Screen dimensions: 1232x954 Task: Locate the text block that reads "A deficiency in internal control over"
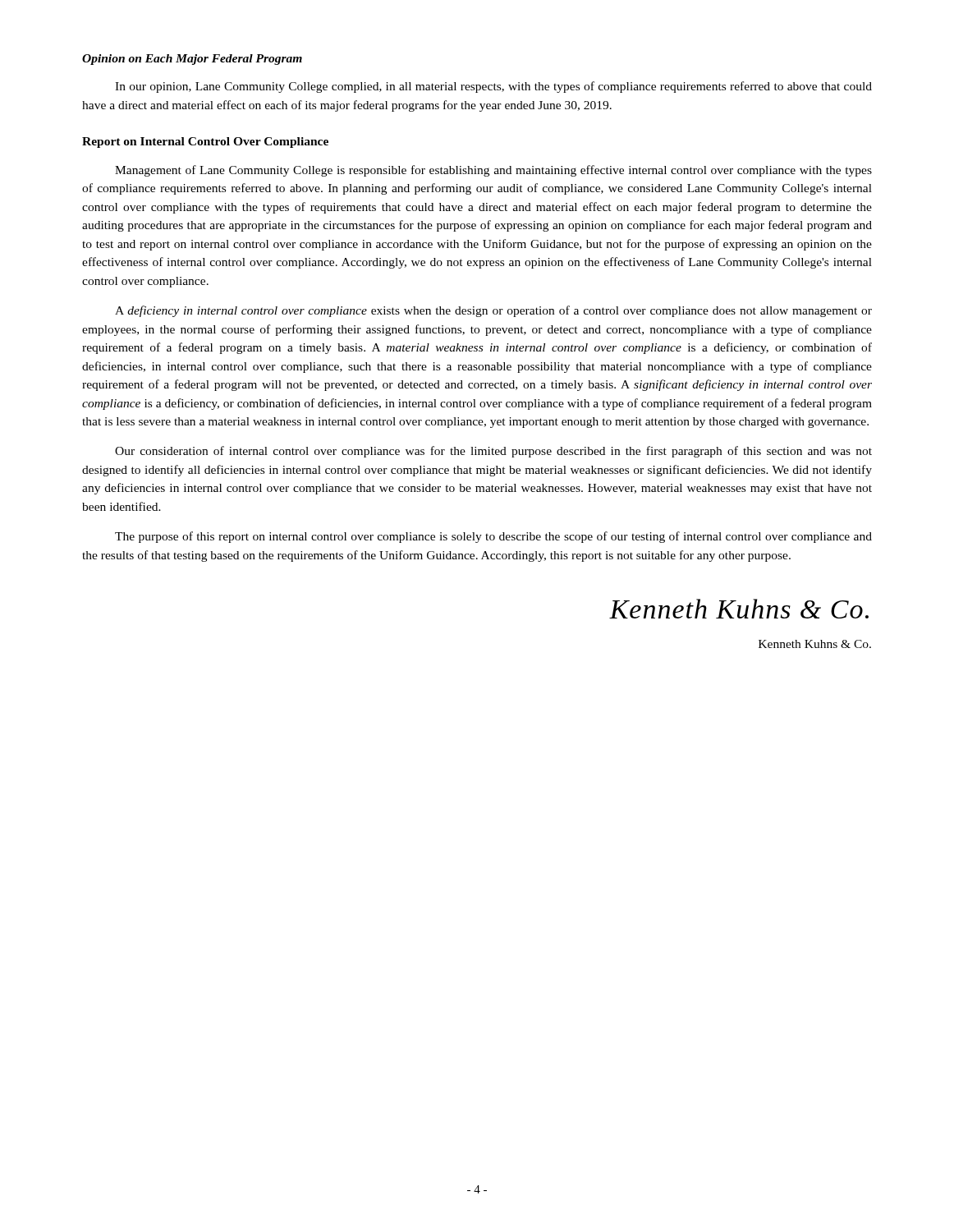(477, 366)
